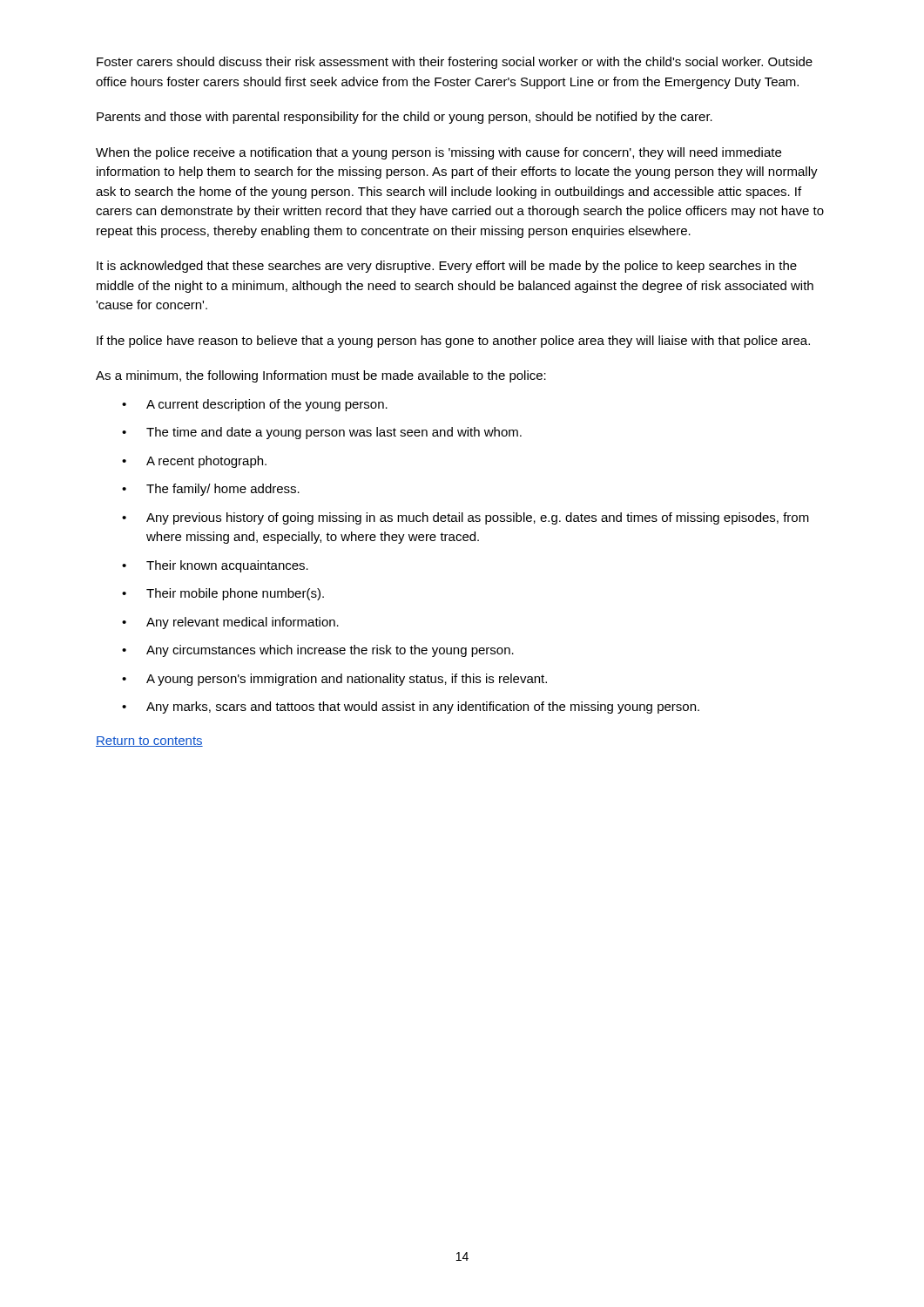Screen dimensions: 1307x924
Task: Select the list item that reads "• A recent"
Action: click(195, 461)
